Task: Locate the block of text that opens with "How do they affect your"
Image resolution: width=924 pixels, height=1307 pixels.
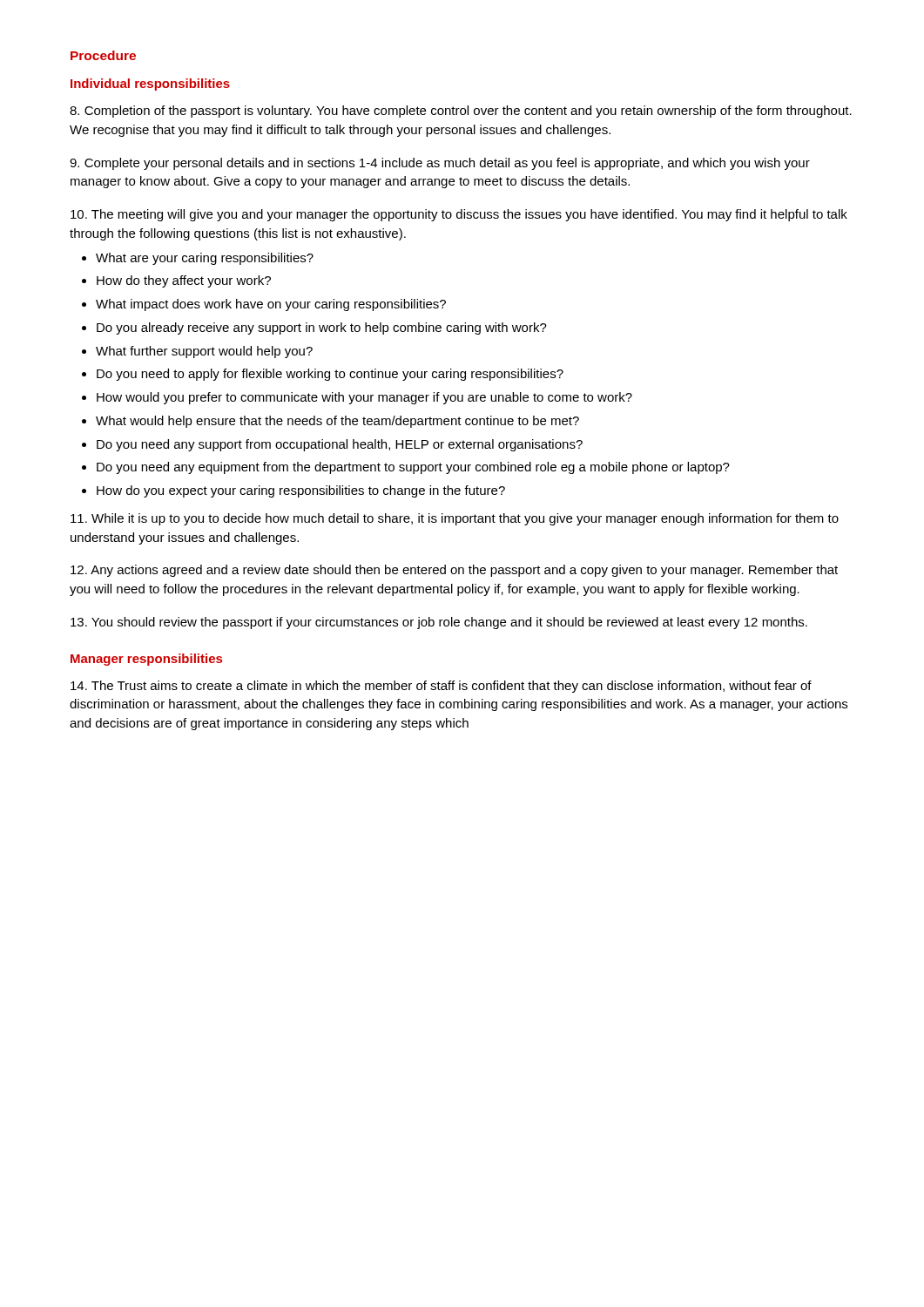Action: pyautogui.click(x=184, y=280)
